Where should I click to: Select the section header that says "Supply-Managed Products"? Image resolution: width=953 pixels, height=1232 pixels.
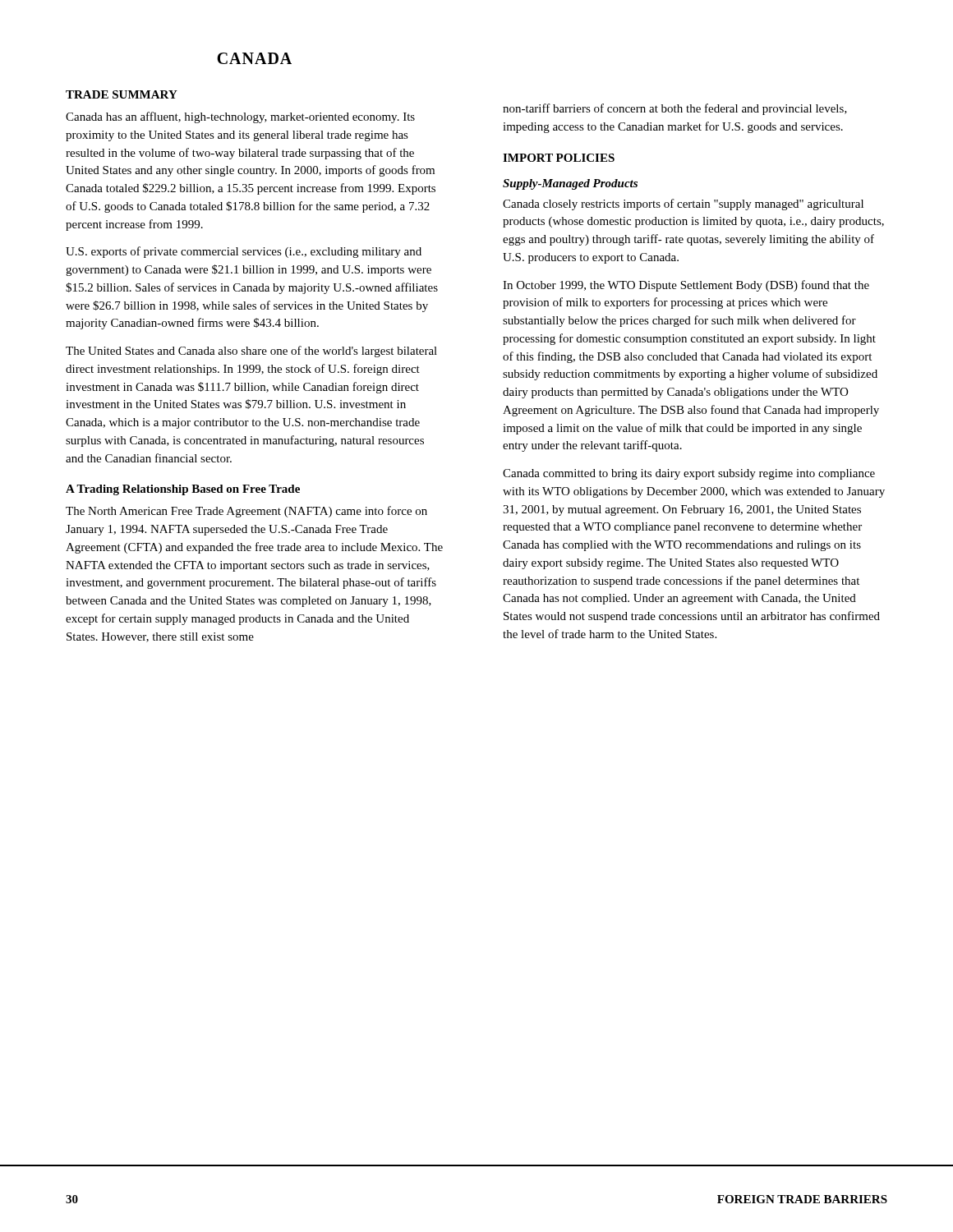570,183
